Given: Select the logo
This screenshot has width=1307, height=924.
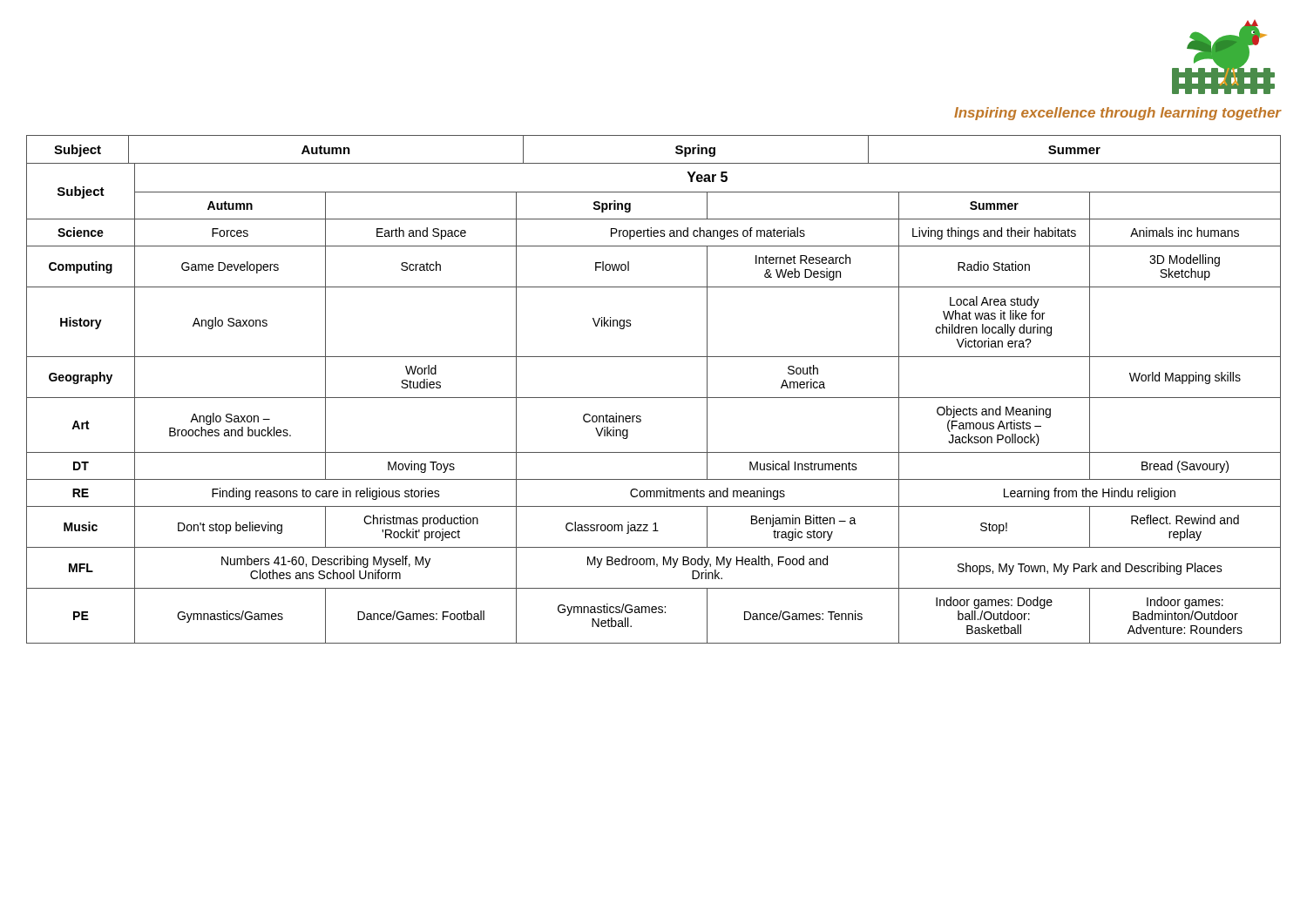Looking at the screenshot, I should point(1224,57).
